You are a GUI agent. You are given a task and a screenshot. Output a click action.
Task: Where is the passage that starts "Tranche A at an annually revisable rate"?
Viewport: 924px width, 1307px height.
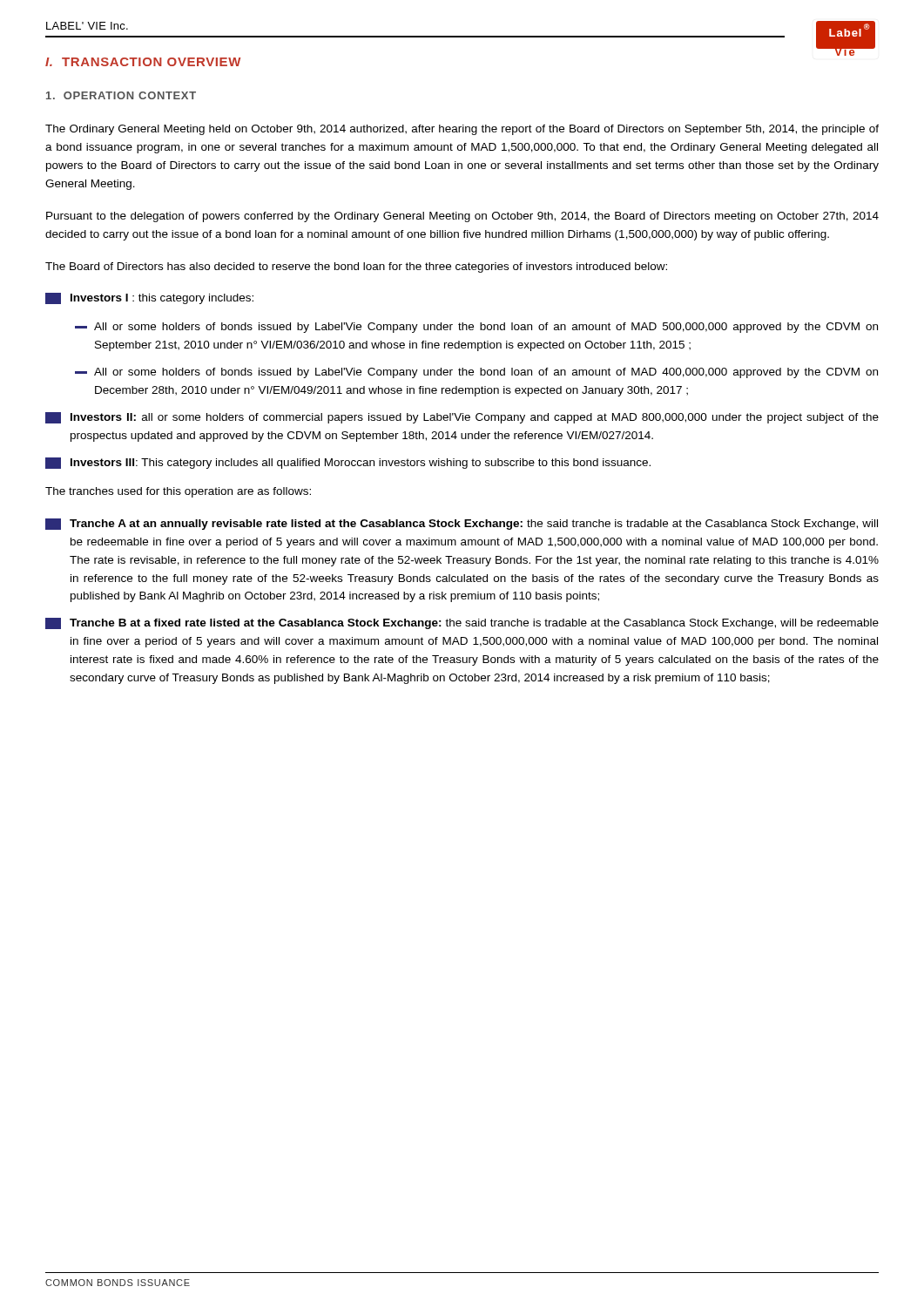coord(462,560)
